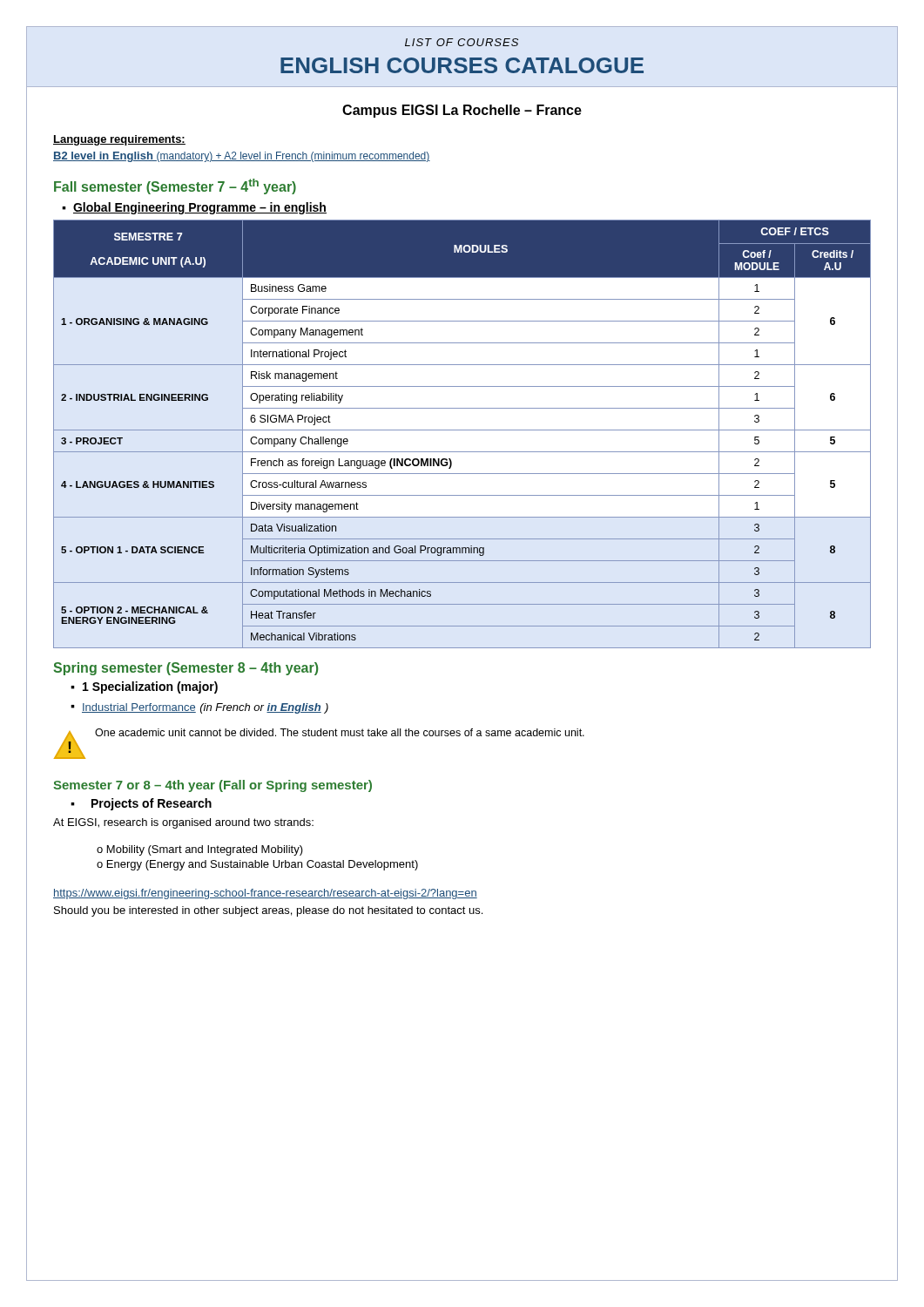
Task: Click the section header that begins "Campus EIGSI La"
Action: [462, 110]
